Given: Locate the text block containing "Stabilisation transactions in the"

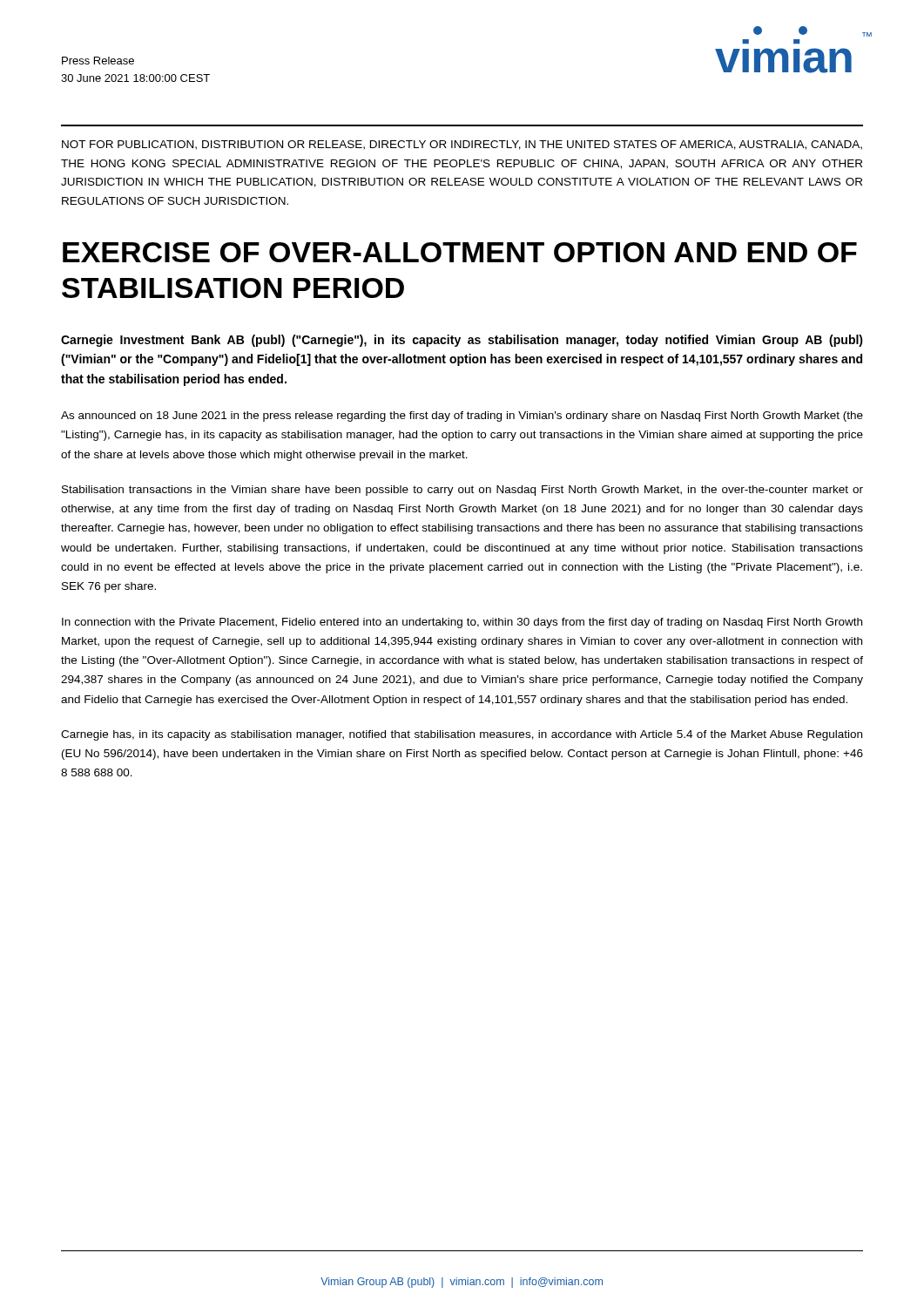Looking at the screenshot, I should [462, 538].
